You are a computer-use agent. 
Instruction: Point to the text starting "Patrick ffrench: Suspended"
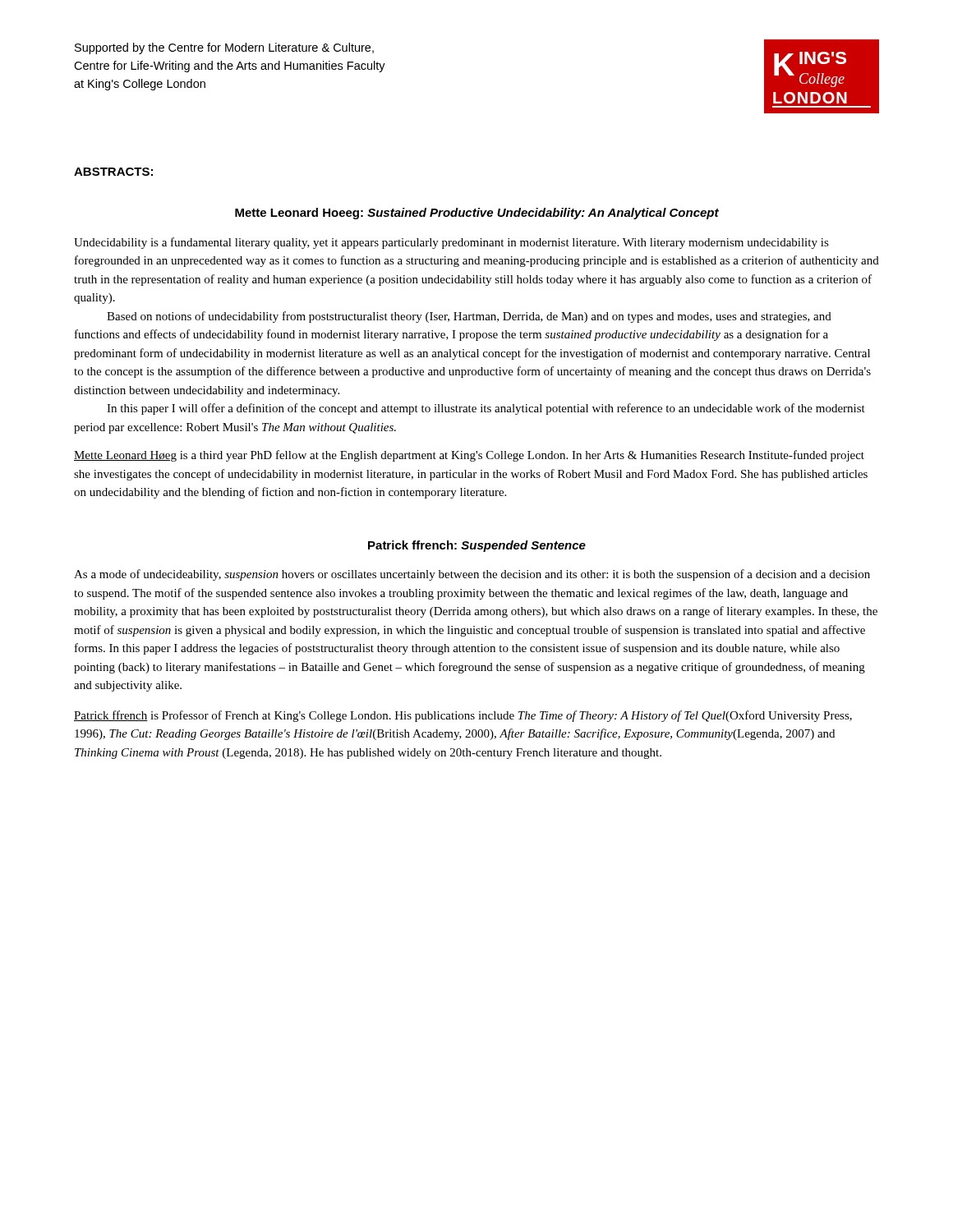[x=476, y=545]
